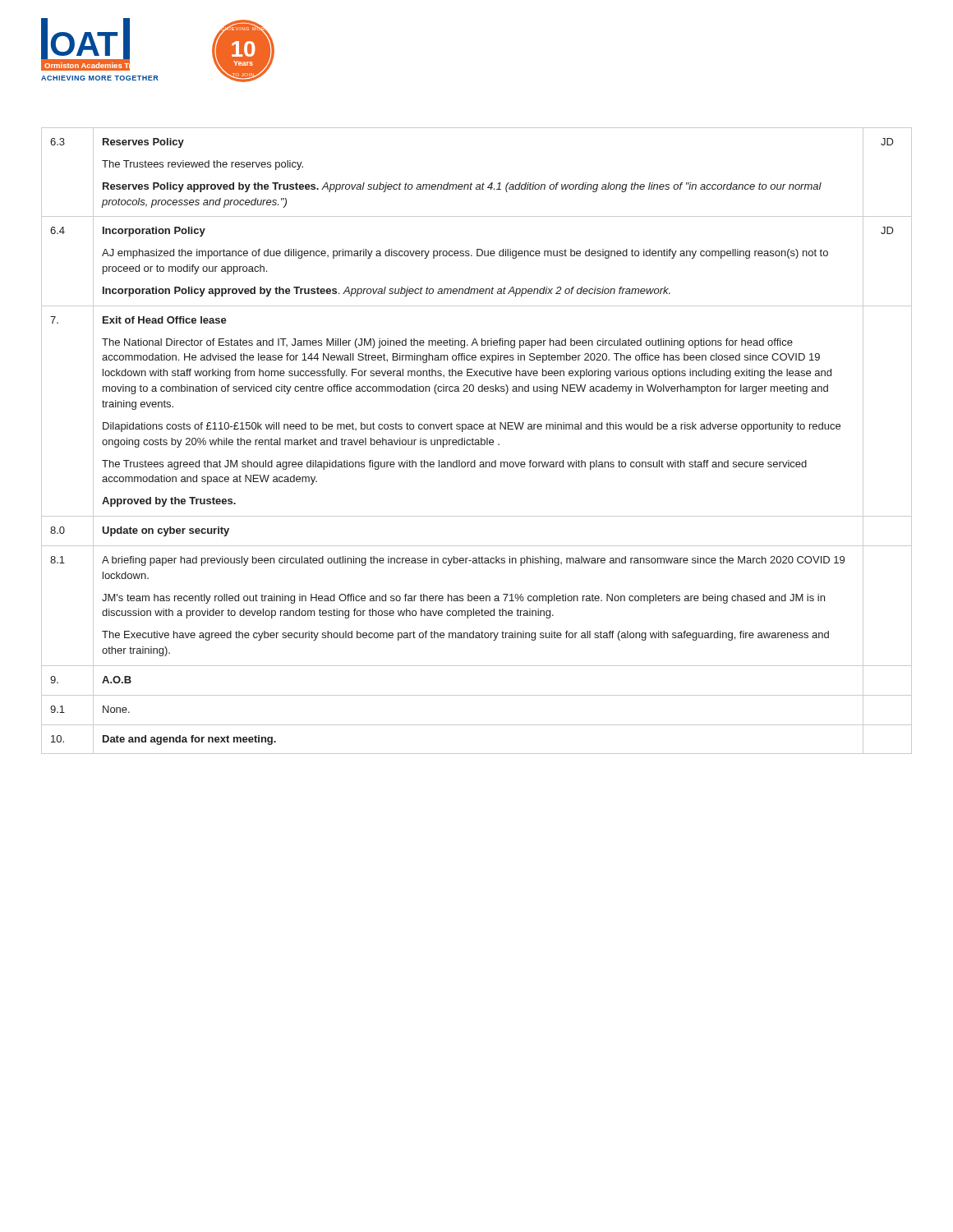
Task: Find the table
Action: click(476, 441)
